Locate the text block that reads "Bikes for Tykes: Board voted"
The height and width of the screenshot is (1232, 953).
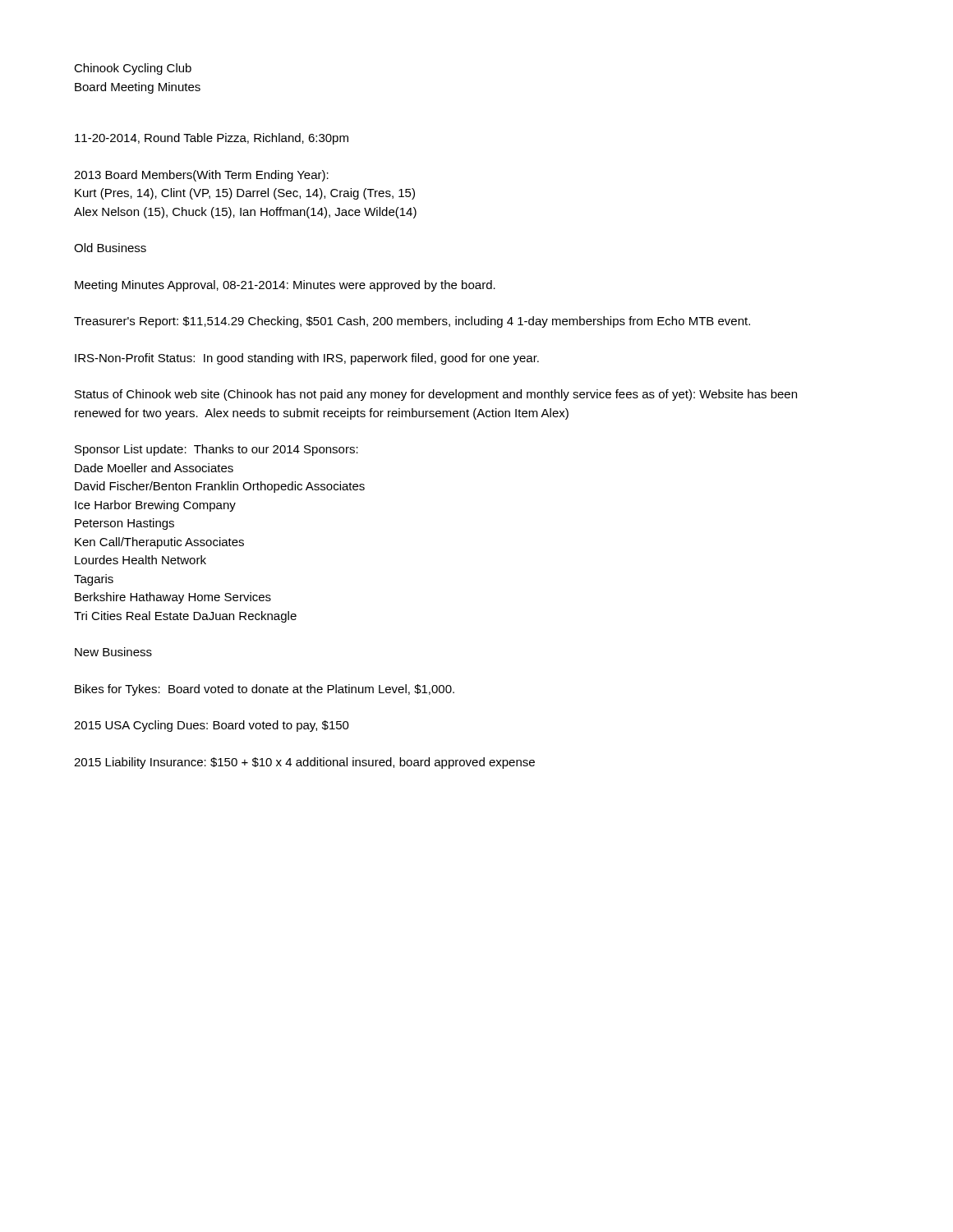[x=265, y=688]
